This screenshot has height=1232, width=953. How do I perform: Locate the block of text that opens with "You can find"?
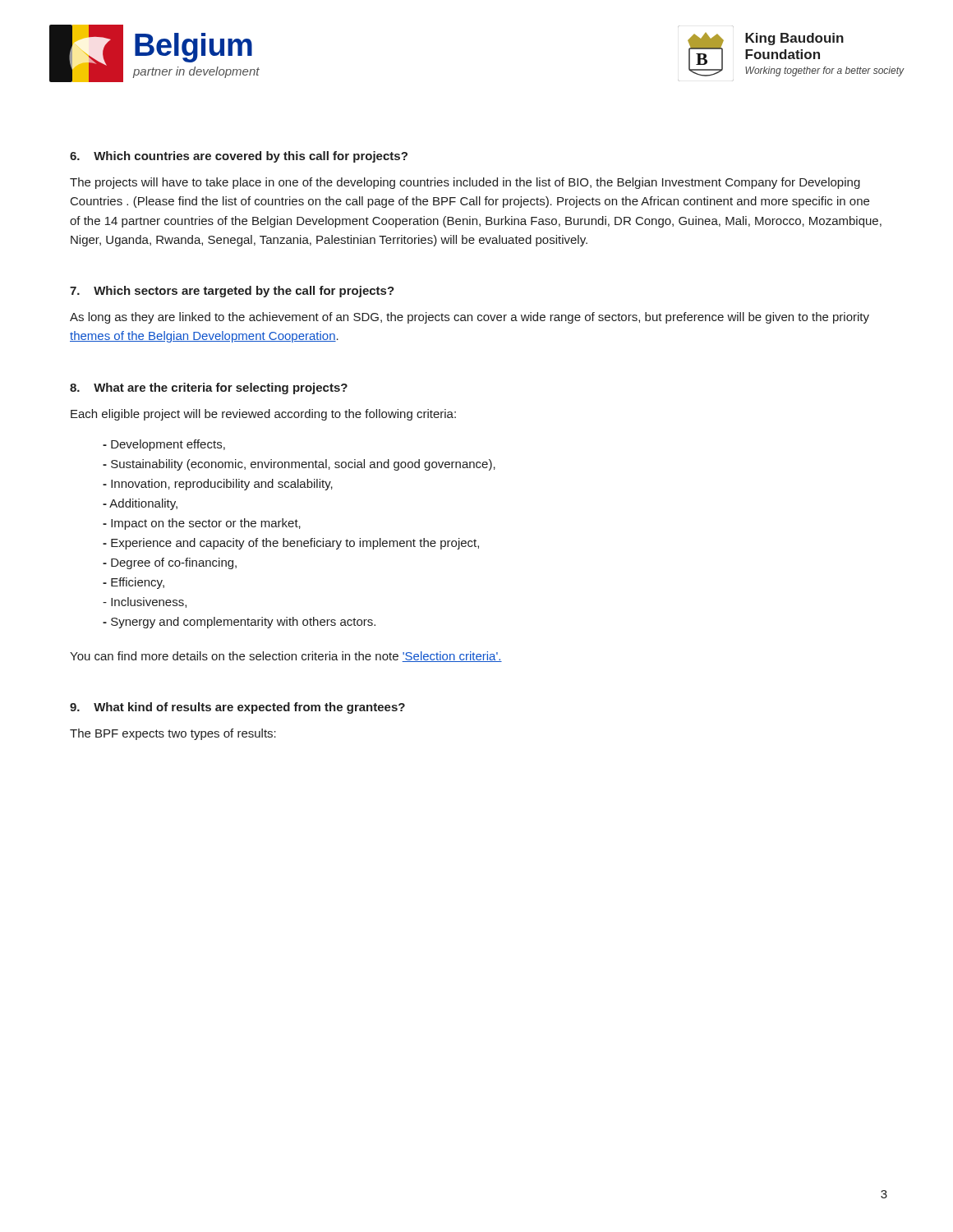(286, 656)
